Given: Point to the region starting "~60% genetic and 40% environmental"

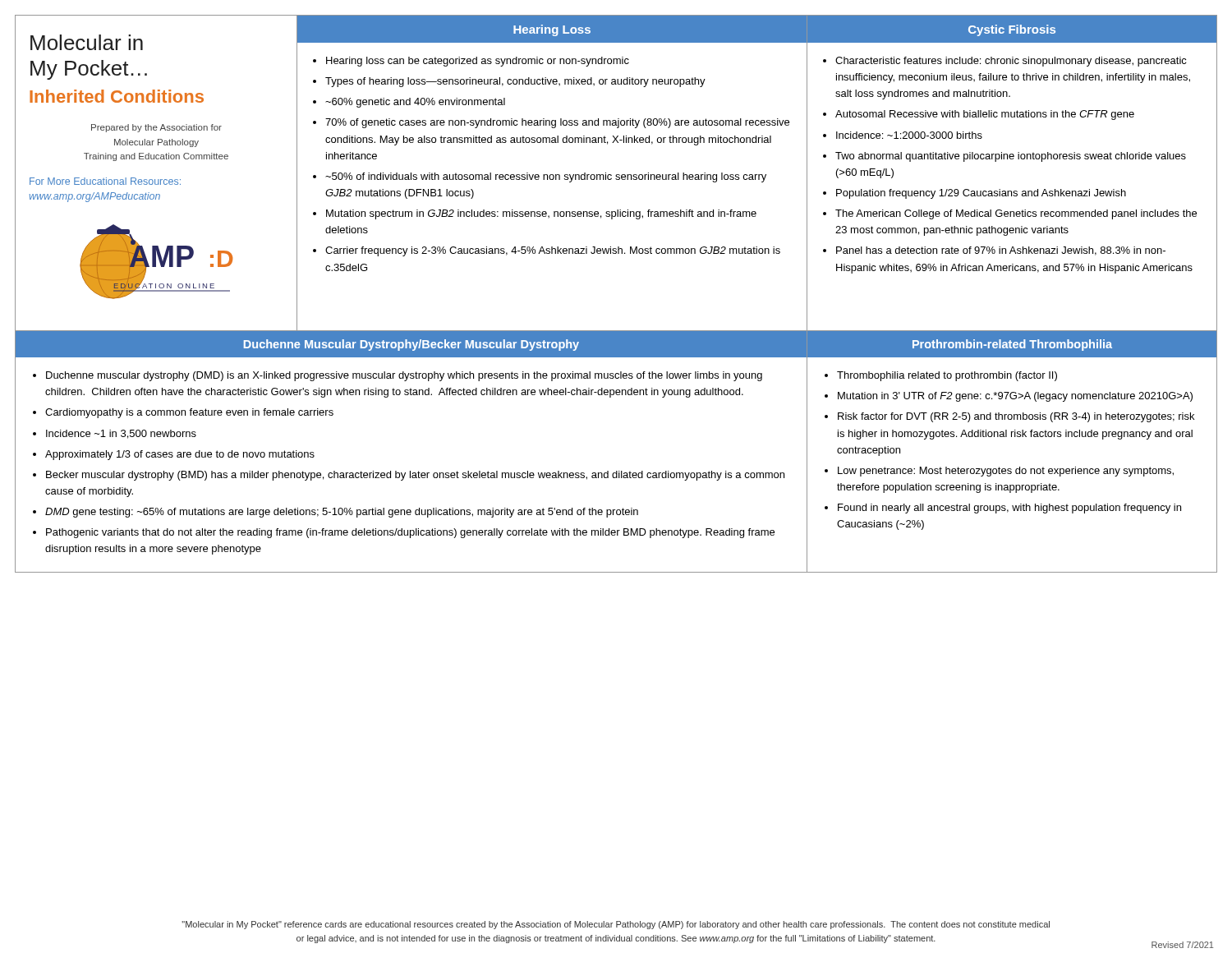Looking at the screenshot, I should point(415,102).
